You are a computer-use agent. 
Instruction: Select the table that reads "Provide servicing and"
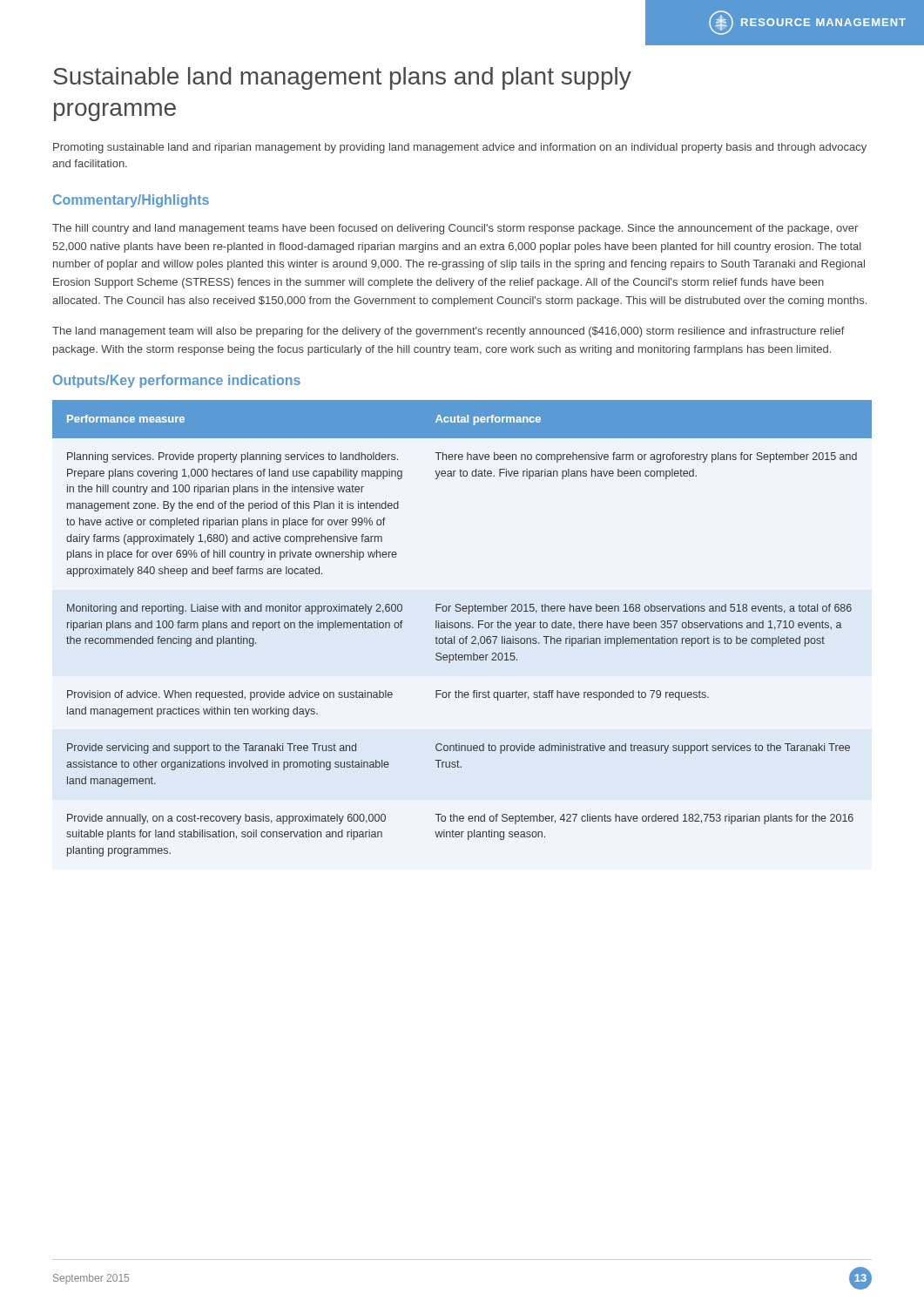462,635
